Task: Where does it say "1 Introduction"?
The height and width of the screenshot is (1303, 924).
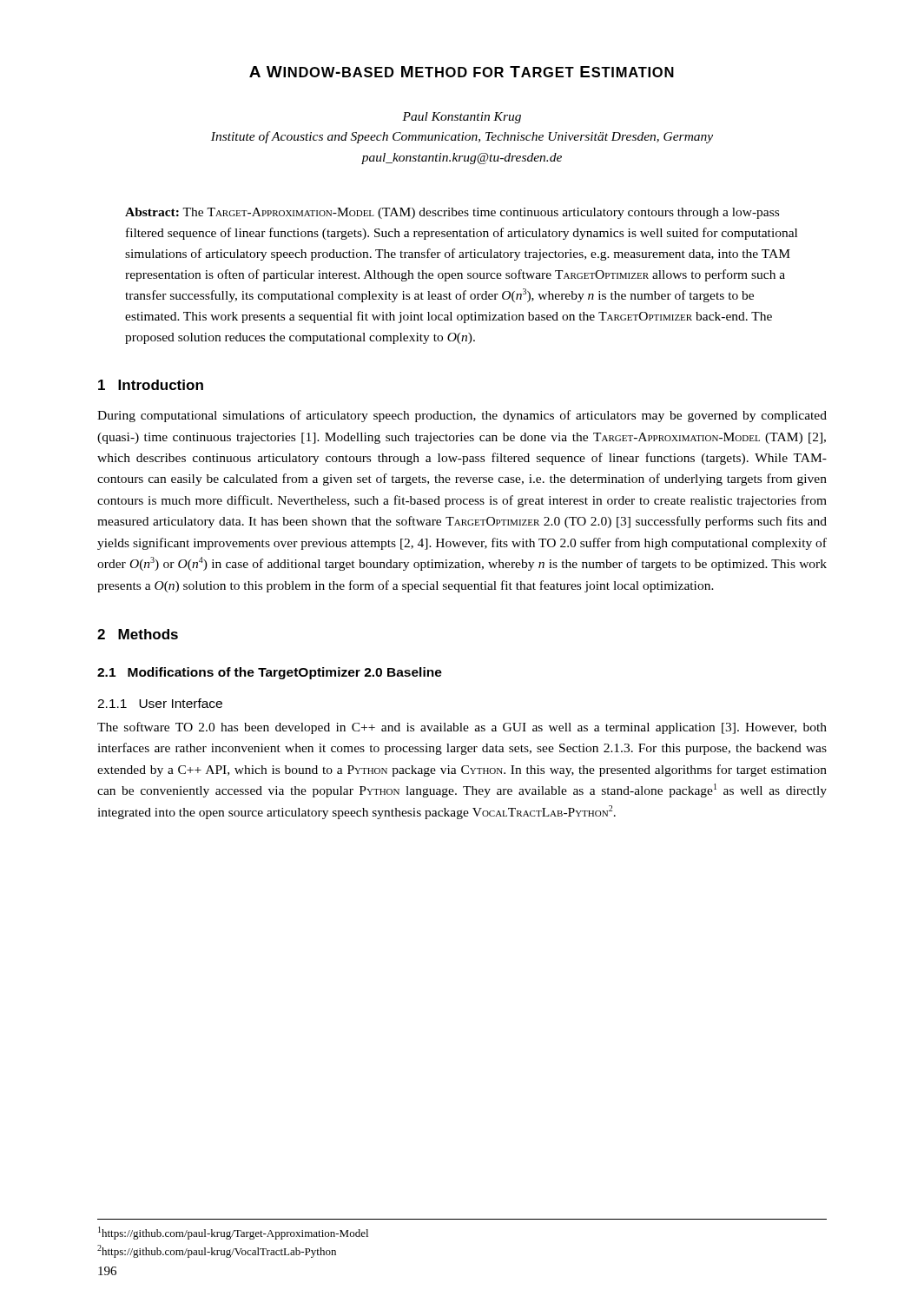Action: [151, 385]
